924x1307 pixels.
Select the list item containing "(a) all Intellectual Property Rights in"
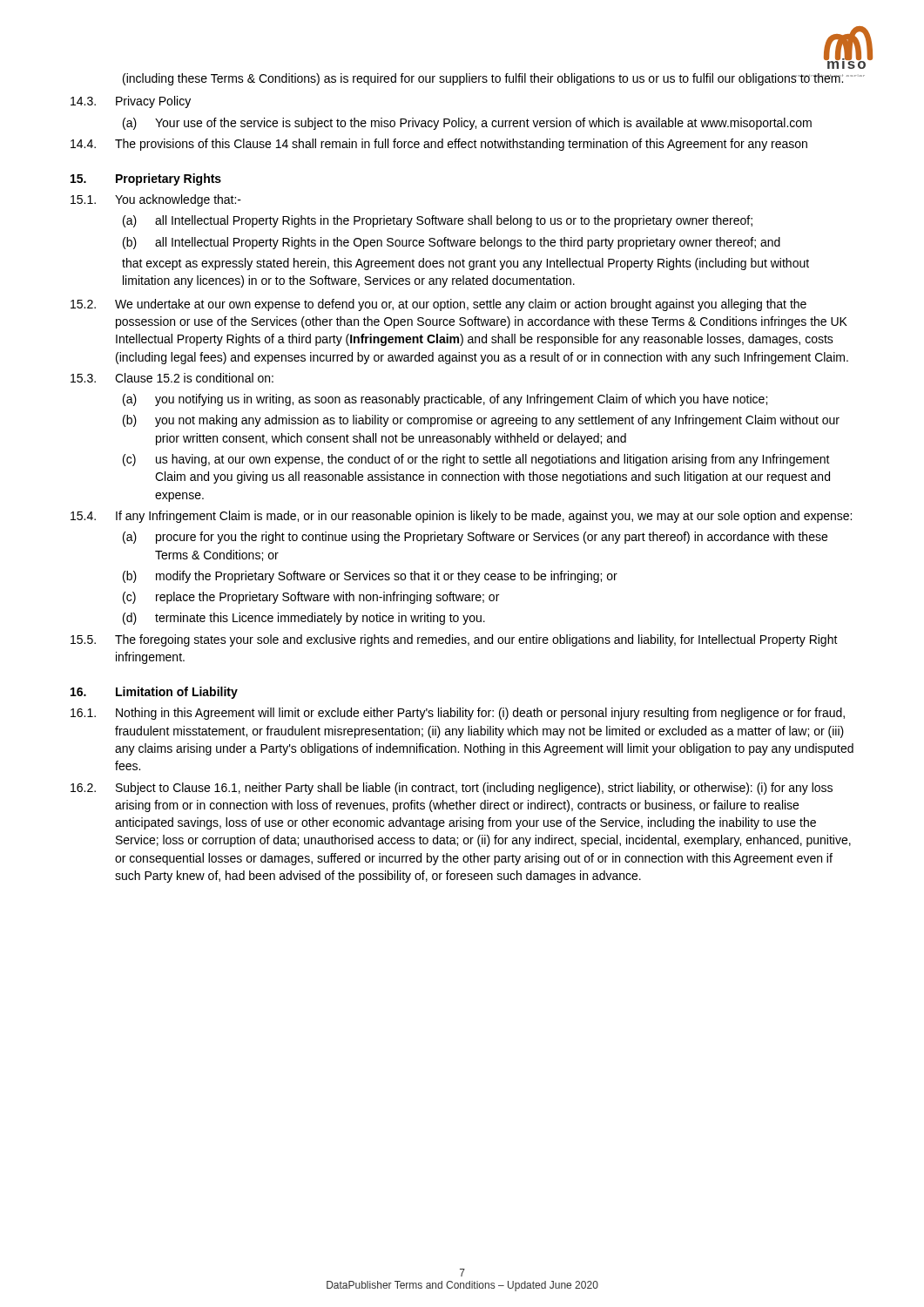click(x=488, y=221)
